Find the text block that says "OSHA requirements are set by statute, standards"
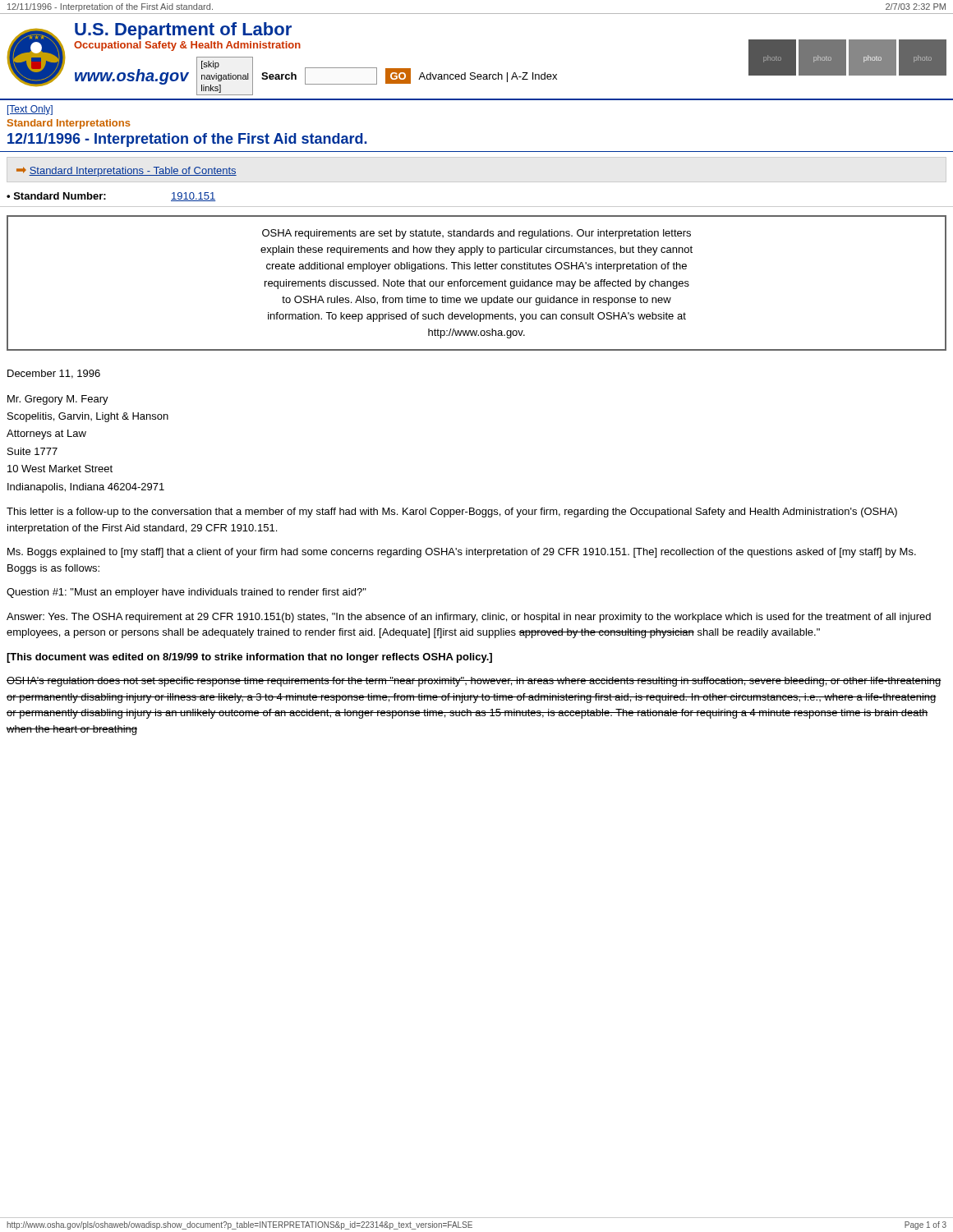 pyautogui.click(x=476, y=283)
